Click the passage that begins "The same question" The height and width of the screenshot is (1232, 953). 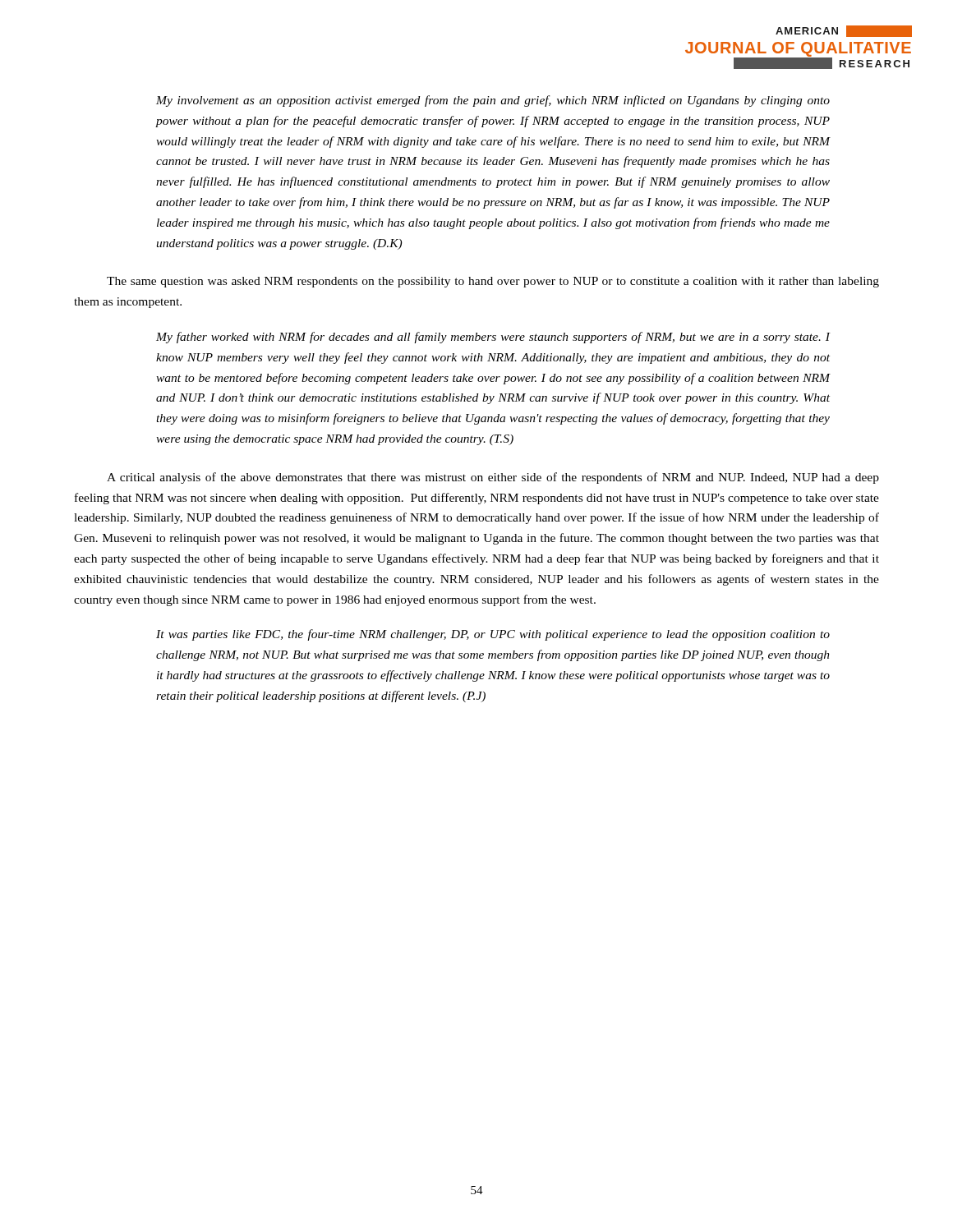click(x=476, y=291)
